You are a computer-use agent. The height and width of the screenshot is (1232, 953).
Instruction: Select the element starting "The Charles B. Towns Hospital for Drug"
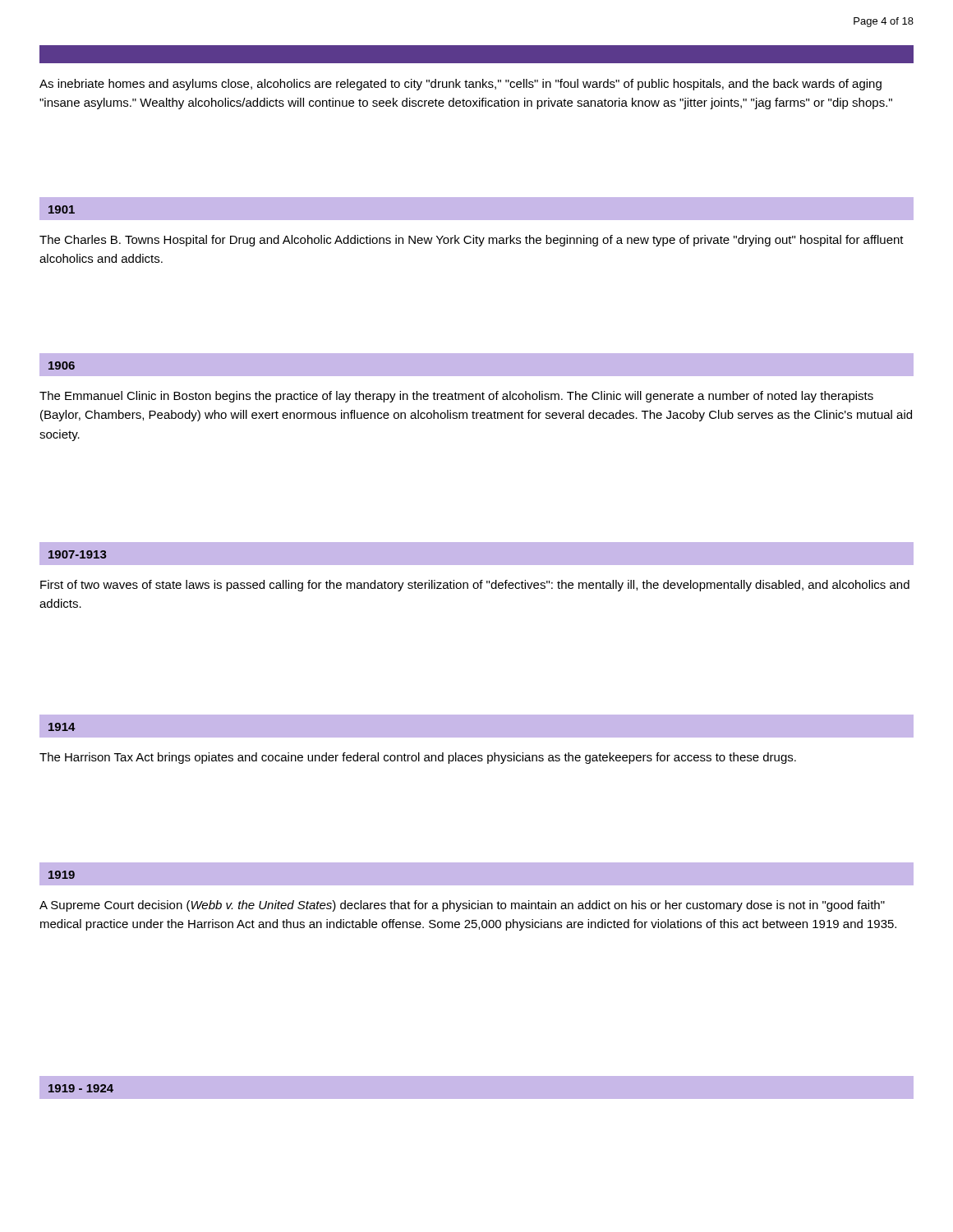tap(471, 249)
